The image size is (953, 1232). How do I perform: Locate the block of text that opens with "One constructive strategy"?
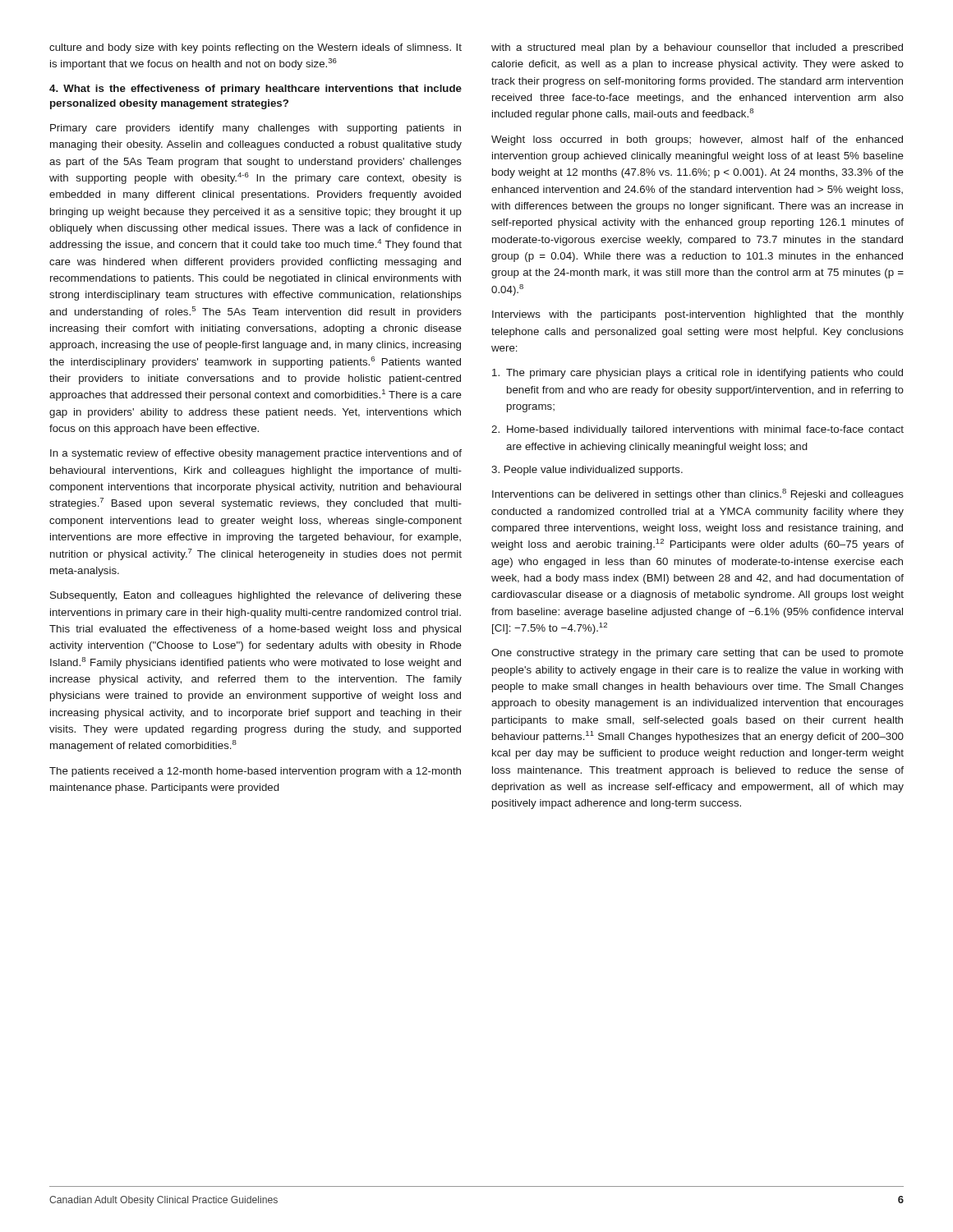tap(698, 729)
